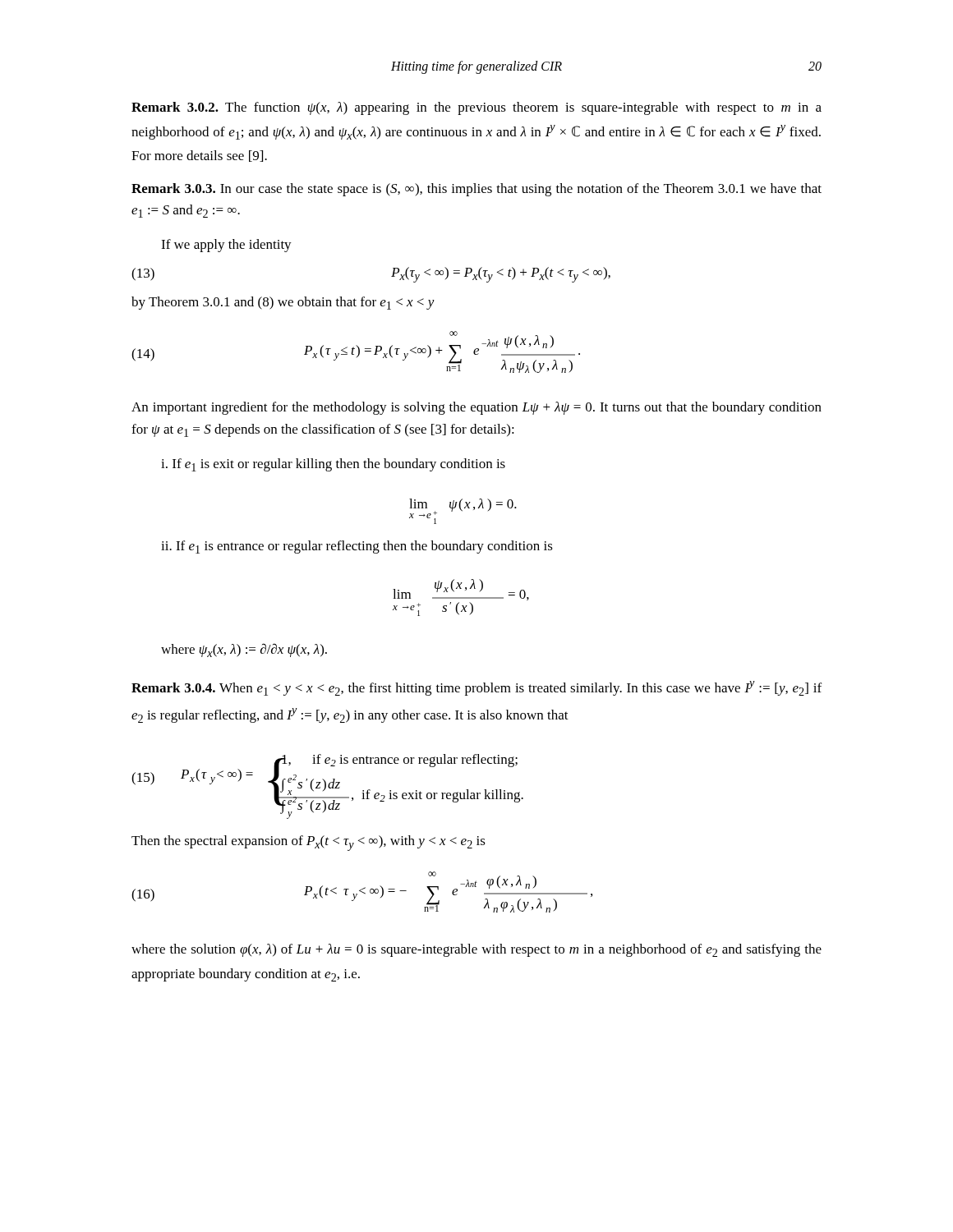Find the text block starting "(14) Px ( τ y"
The image size is (953, 1232).
click(476, 354)
